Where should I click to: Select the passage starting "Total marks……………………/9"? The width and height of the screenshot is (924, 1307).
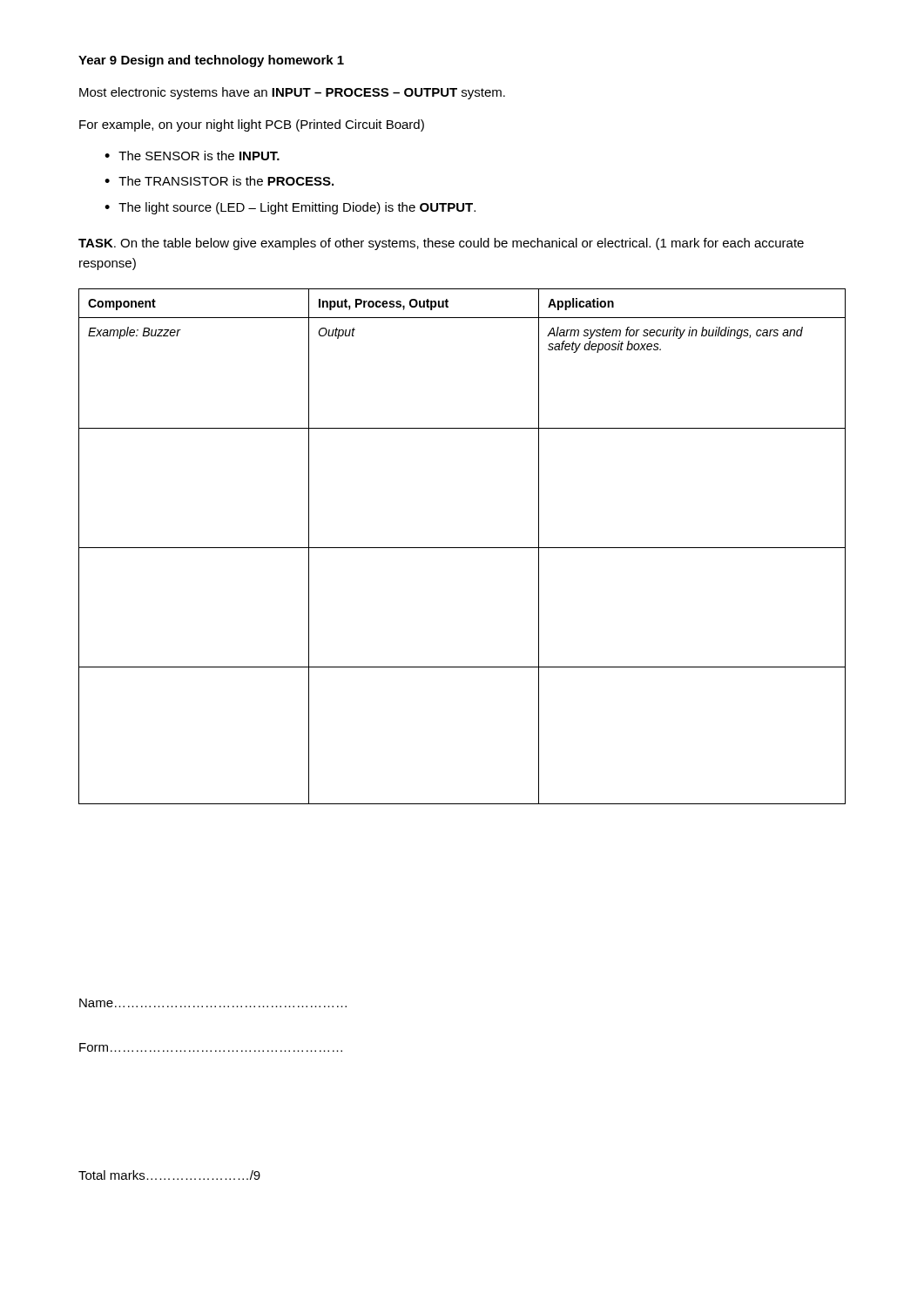pos(169,1175)
